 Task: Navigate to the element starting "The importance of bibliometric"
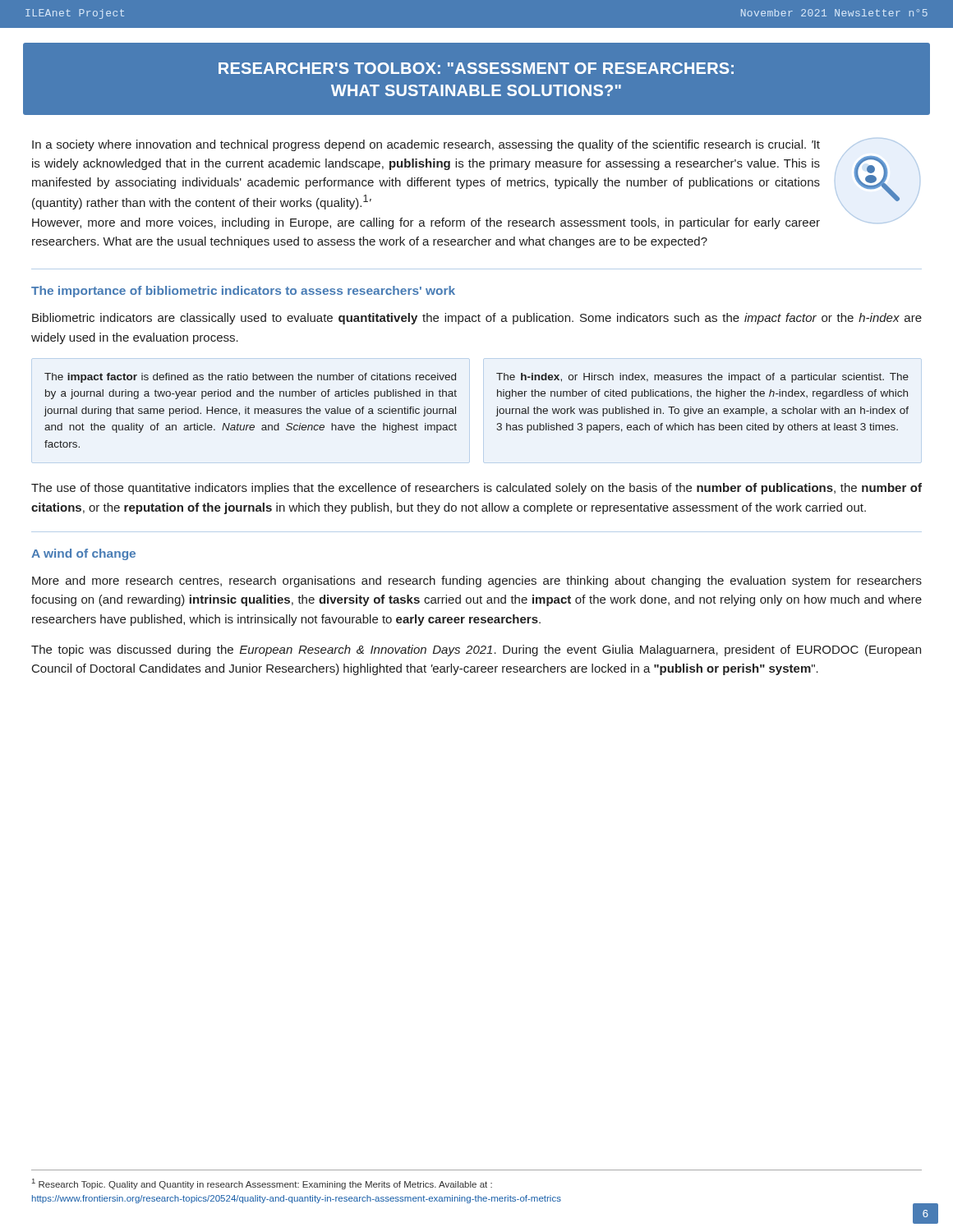coord(243,290)
